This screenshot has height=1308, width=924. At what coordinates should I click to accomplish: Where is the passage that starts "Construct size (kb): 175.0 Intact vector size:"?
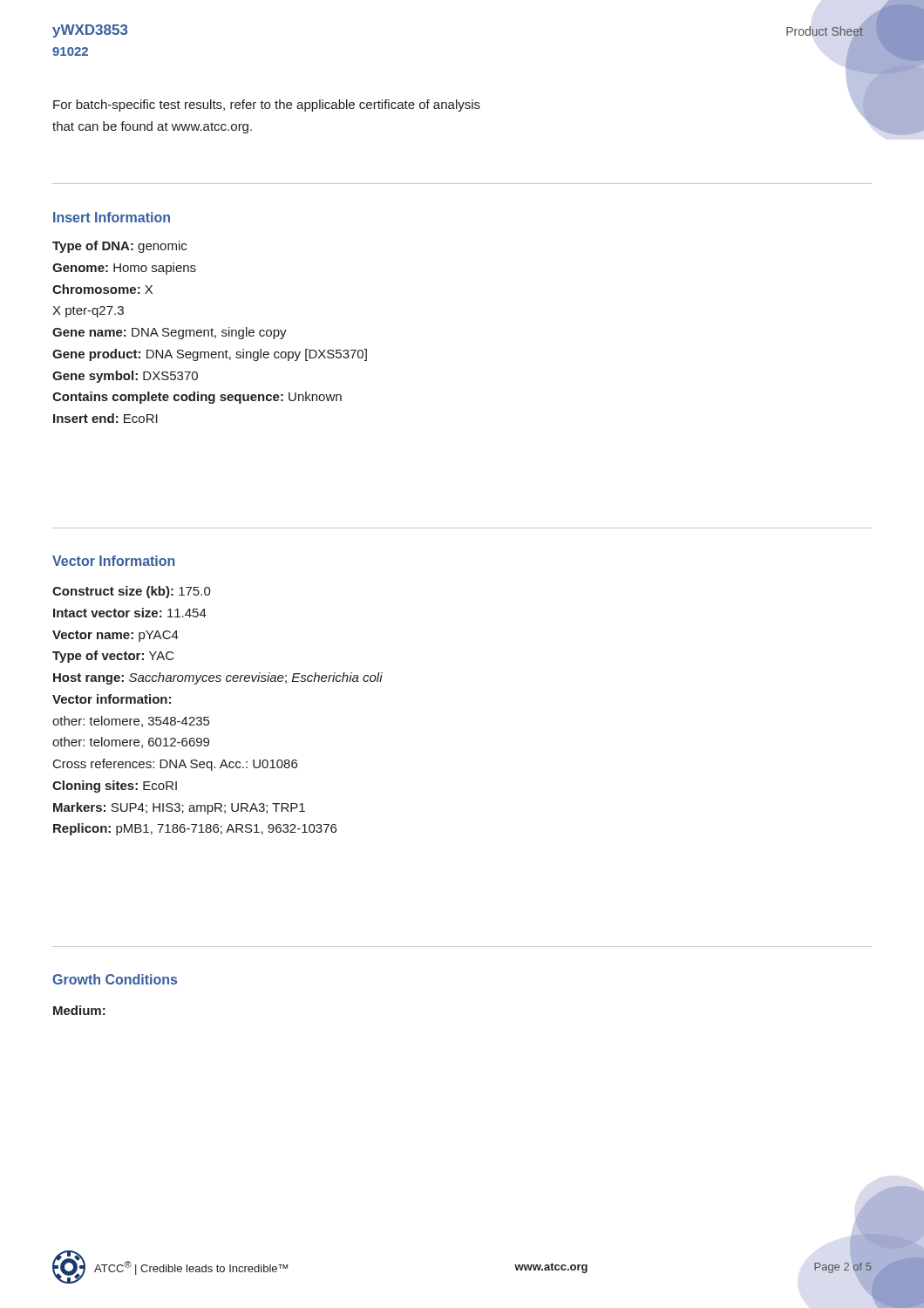[x=217, y=709]
